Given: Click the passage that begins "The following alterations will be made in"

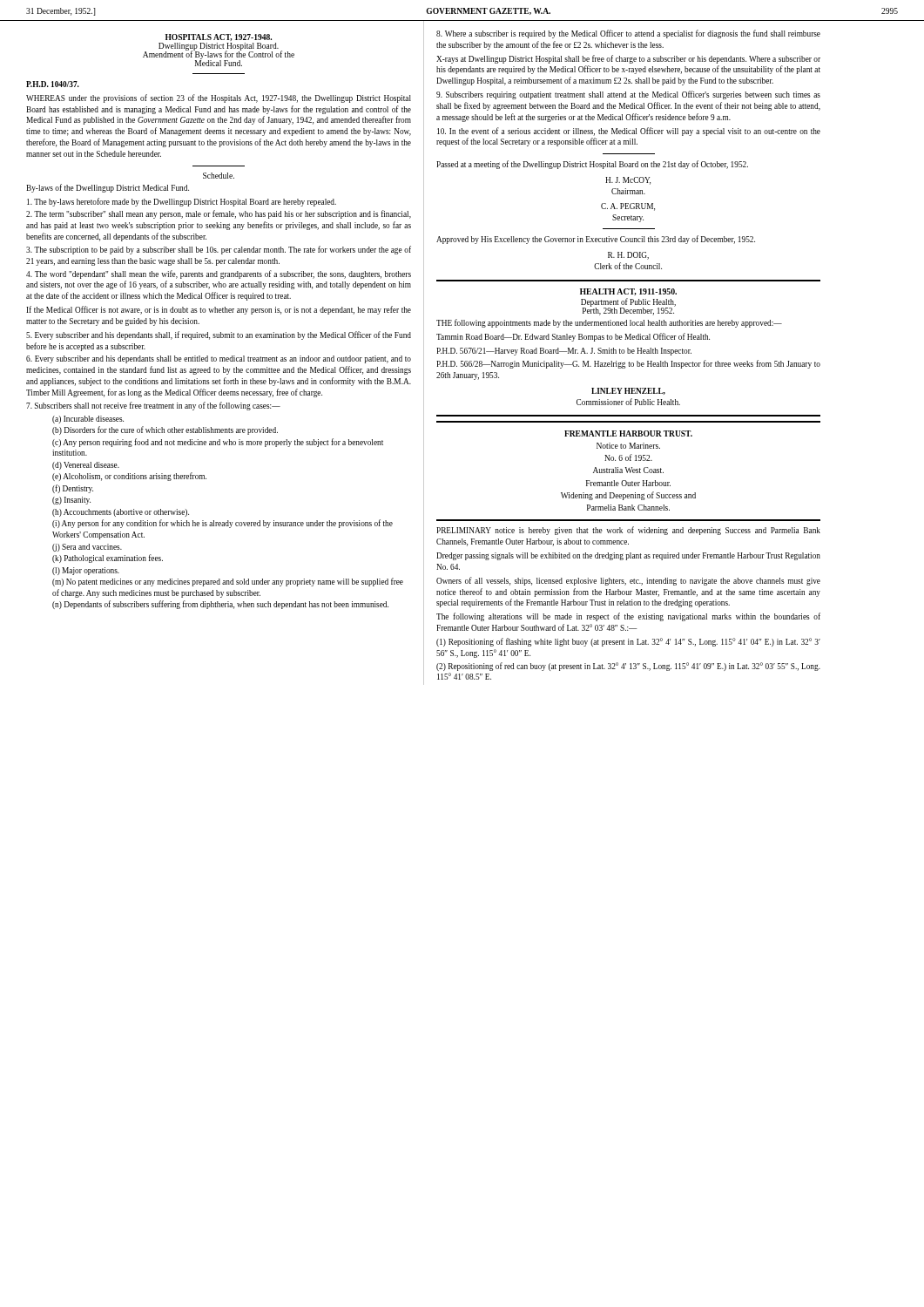Looking at the screenshot, I should (x=628, y=623).
